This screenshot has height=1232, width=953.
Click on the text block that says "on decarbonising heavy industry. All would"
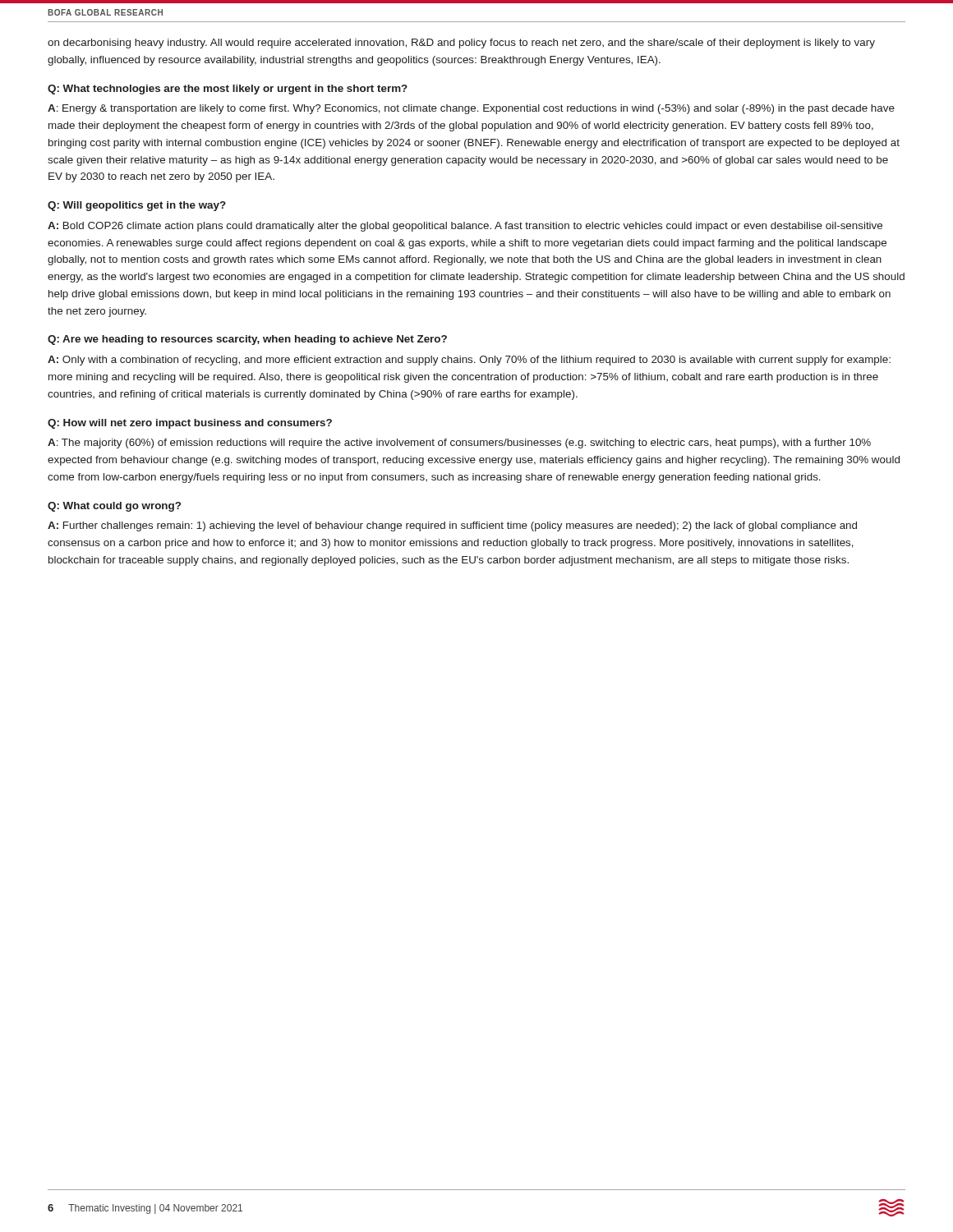461,51
